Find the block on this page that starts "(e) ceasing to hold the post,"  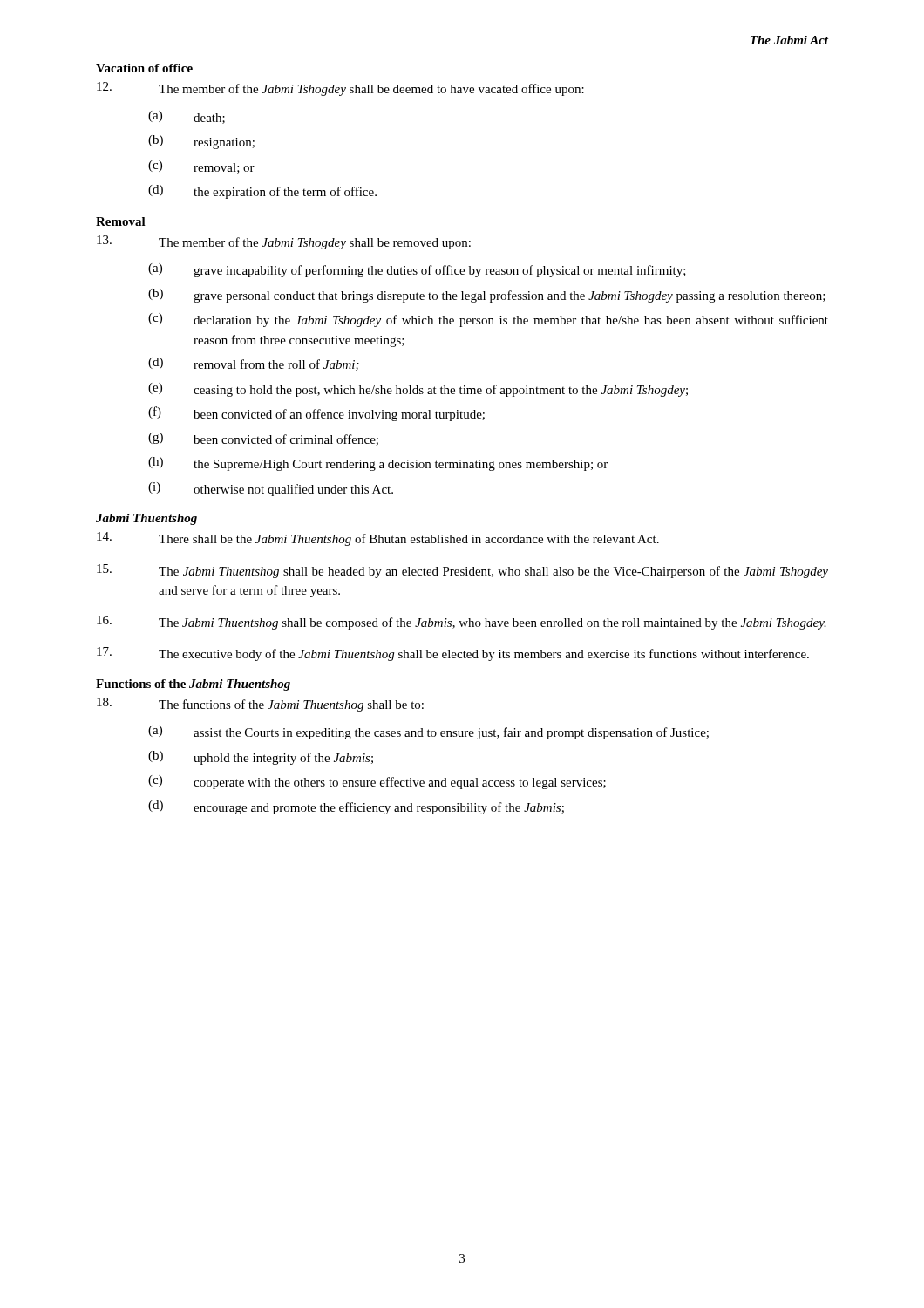click(x=488, y=390)
